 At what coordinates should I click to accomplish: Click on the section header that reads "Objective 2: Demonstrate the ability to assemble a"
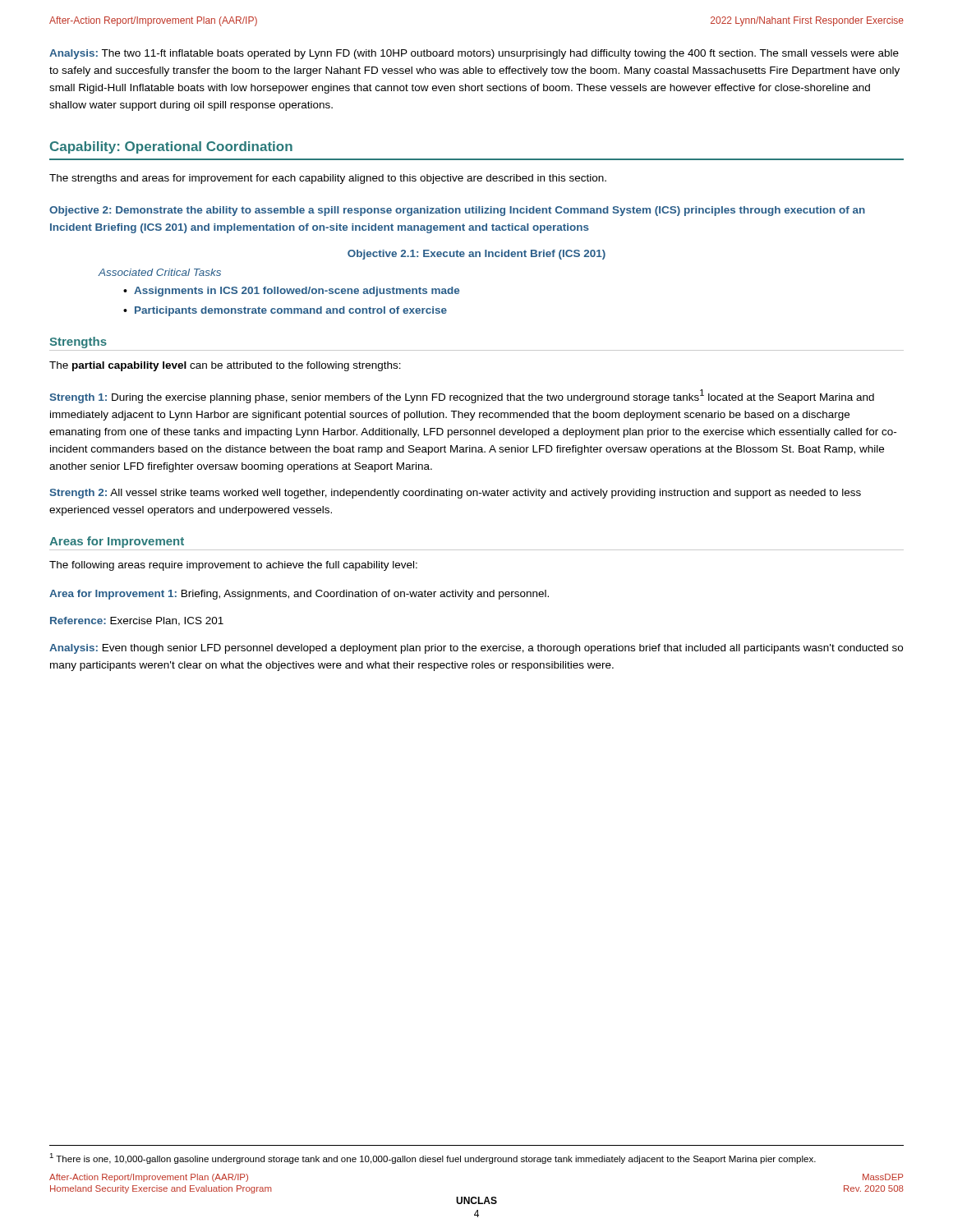click(x=457, y=218)
